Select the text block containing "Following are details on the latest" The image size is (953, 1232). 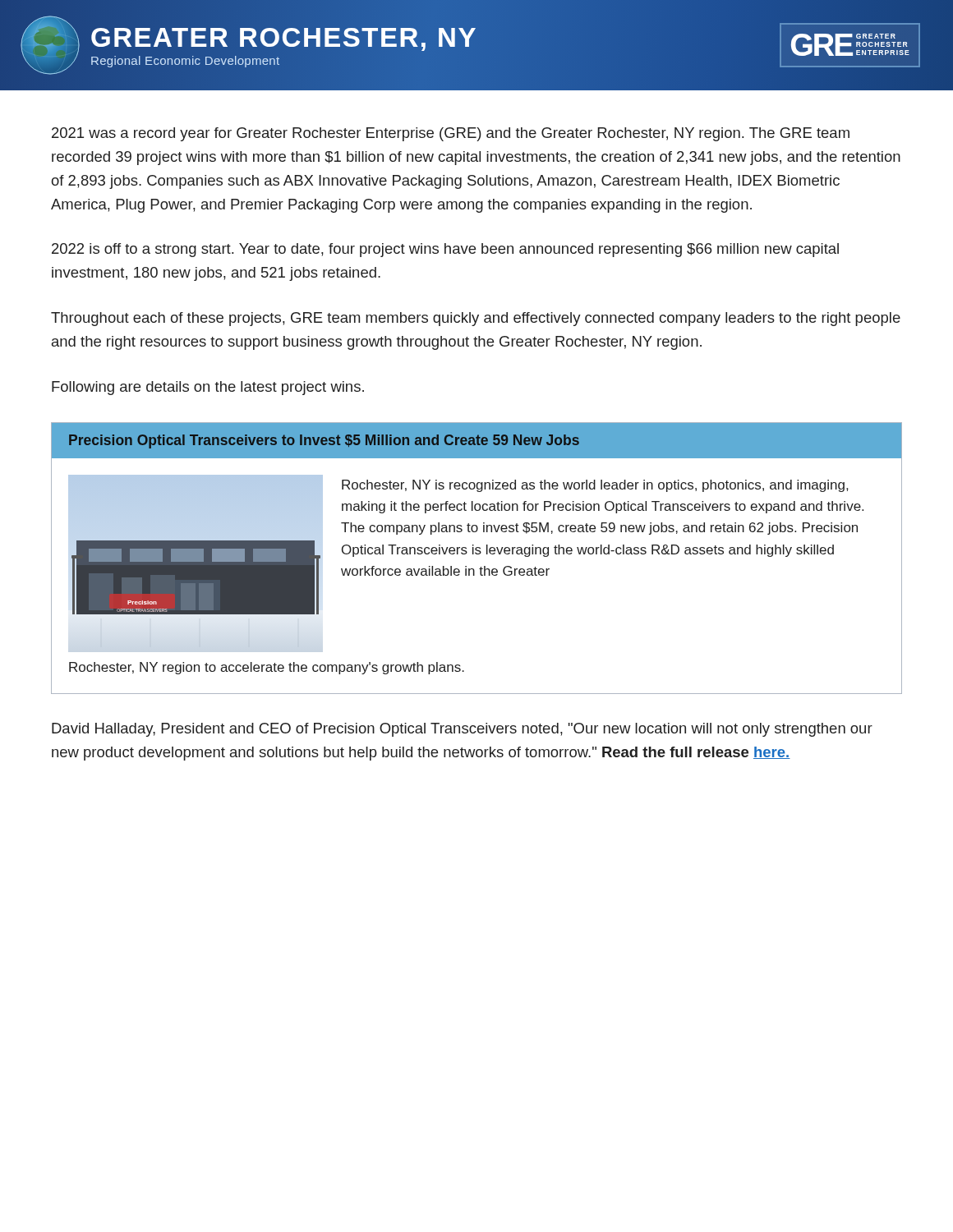click(x=208, y=386)
